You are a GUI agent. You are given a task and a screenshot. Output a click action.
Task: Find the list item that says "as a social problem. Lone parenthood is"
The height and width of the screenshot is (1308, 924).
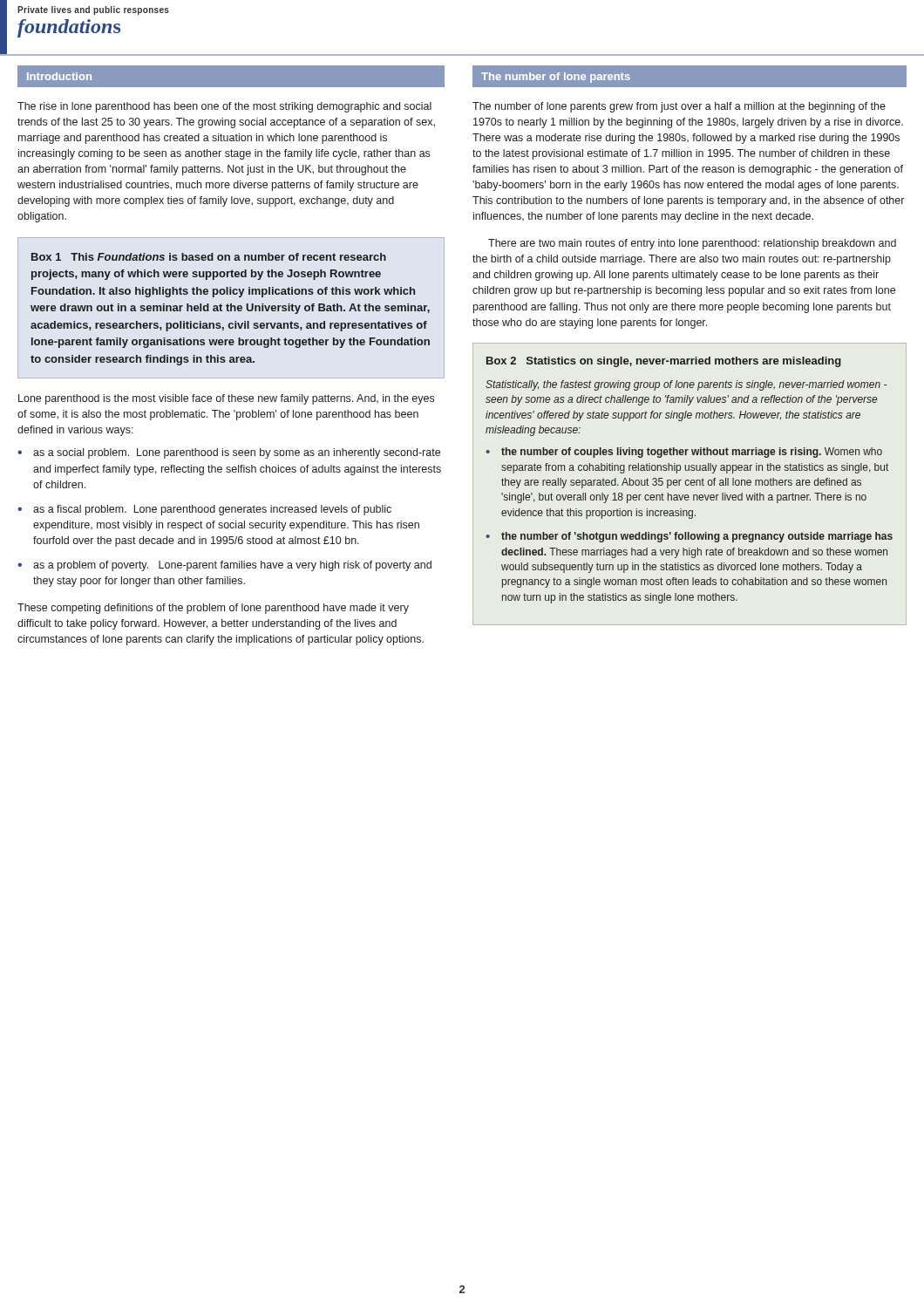[231, 469]
